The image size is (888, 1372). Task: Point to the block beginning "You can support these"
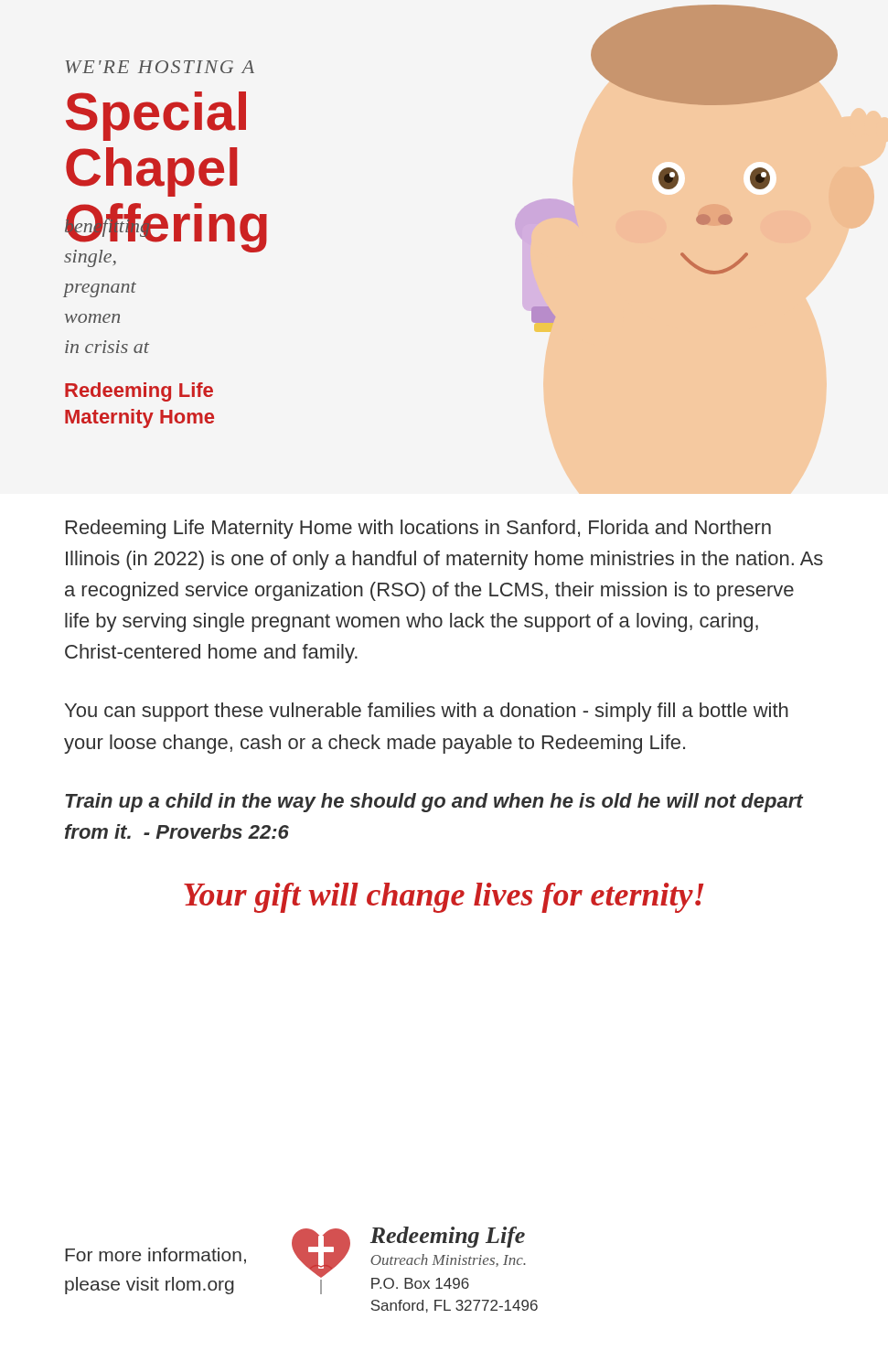[x=427, y=726]
